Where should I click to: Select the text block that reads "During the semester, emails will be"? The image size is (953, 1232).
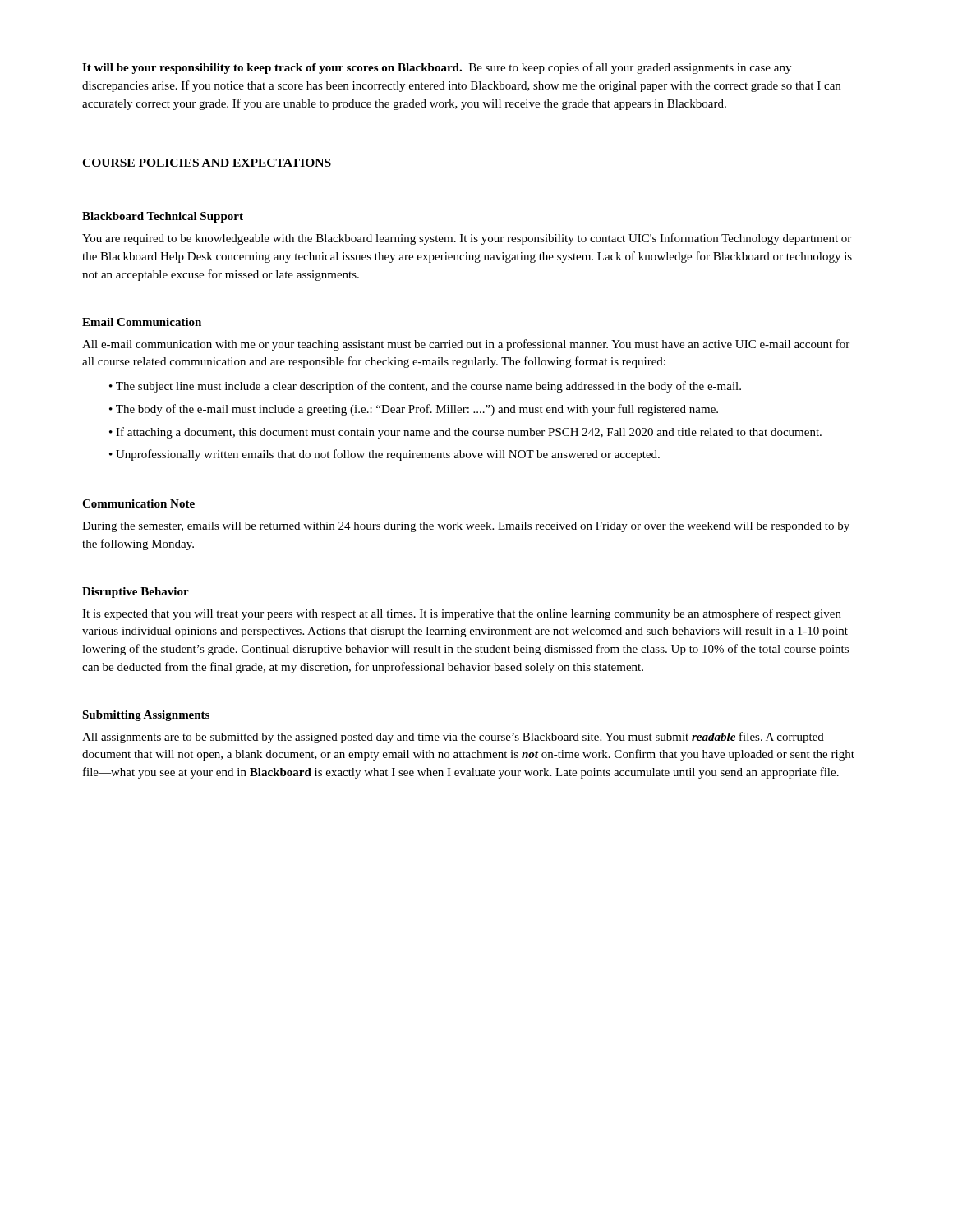tap(466, 535)
